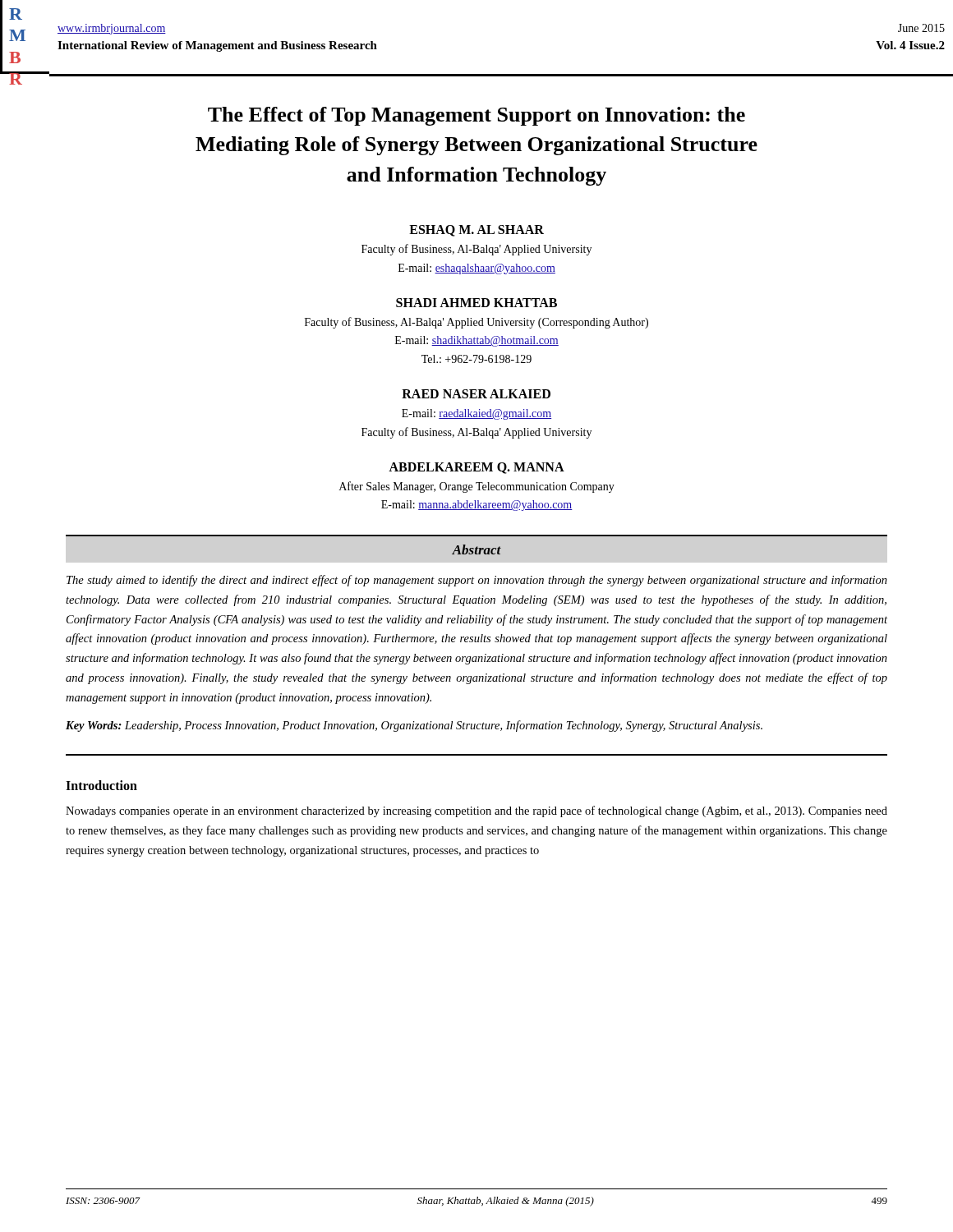Screen dimensions: 1232x953
Task: Where is the passage that starts "Nowadays companies operate in an"?
Action: (x=476, y=830)
